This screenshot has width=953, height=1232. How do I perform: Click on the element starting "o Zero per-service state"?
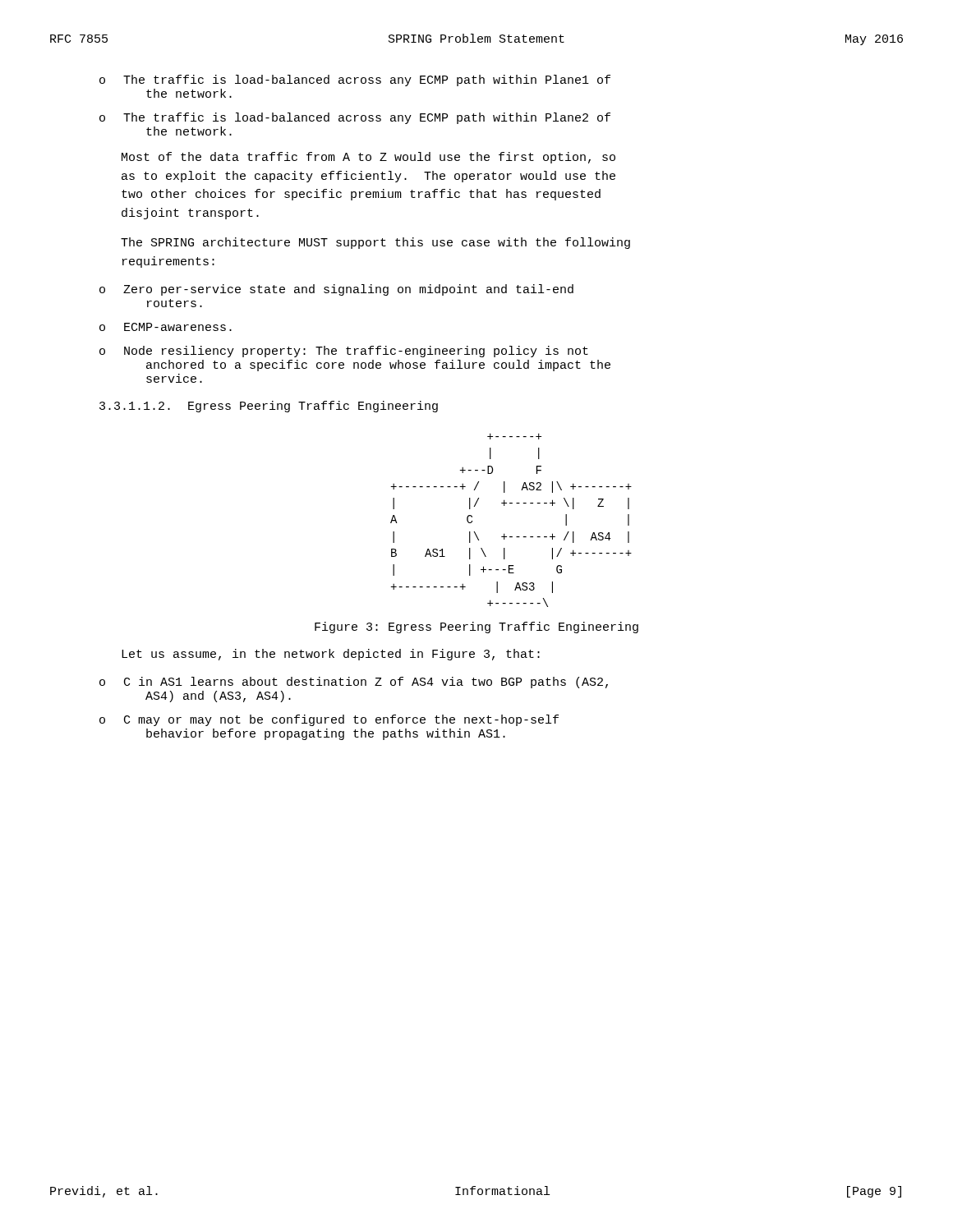point(476,297)
